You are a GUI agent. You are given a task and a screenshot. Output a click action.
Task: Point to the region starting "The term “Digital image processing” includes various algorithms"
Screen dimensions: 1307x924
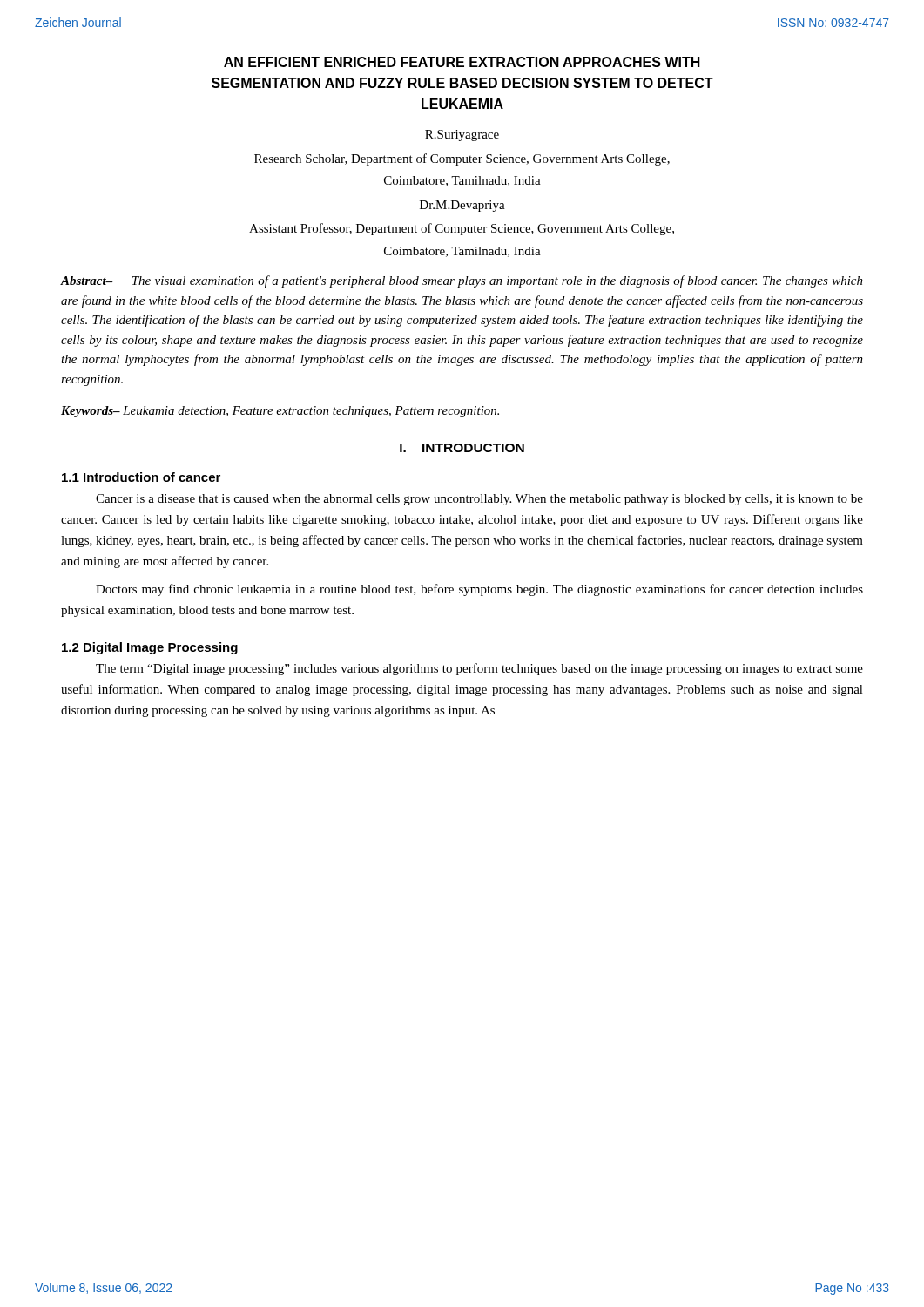tap(462, 689)
